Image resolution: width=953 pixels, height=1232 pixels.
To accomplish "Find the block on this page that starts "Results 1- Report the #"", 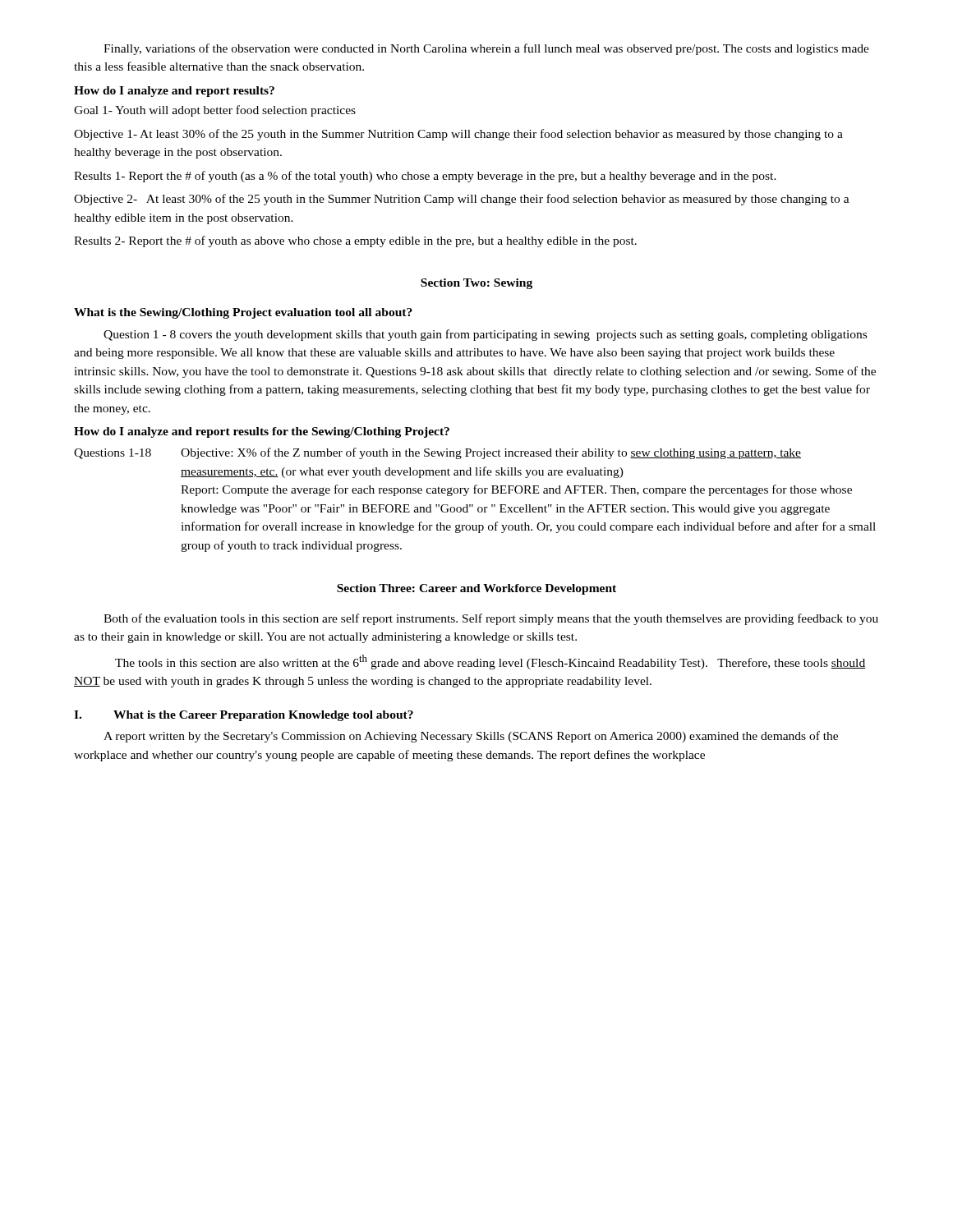I will [476, 176].
